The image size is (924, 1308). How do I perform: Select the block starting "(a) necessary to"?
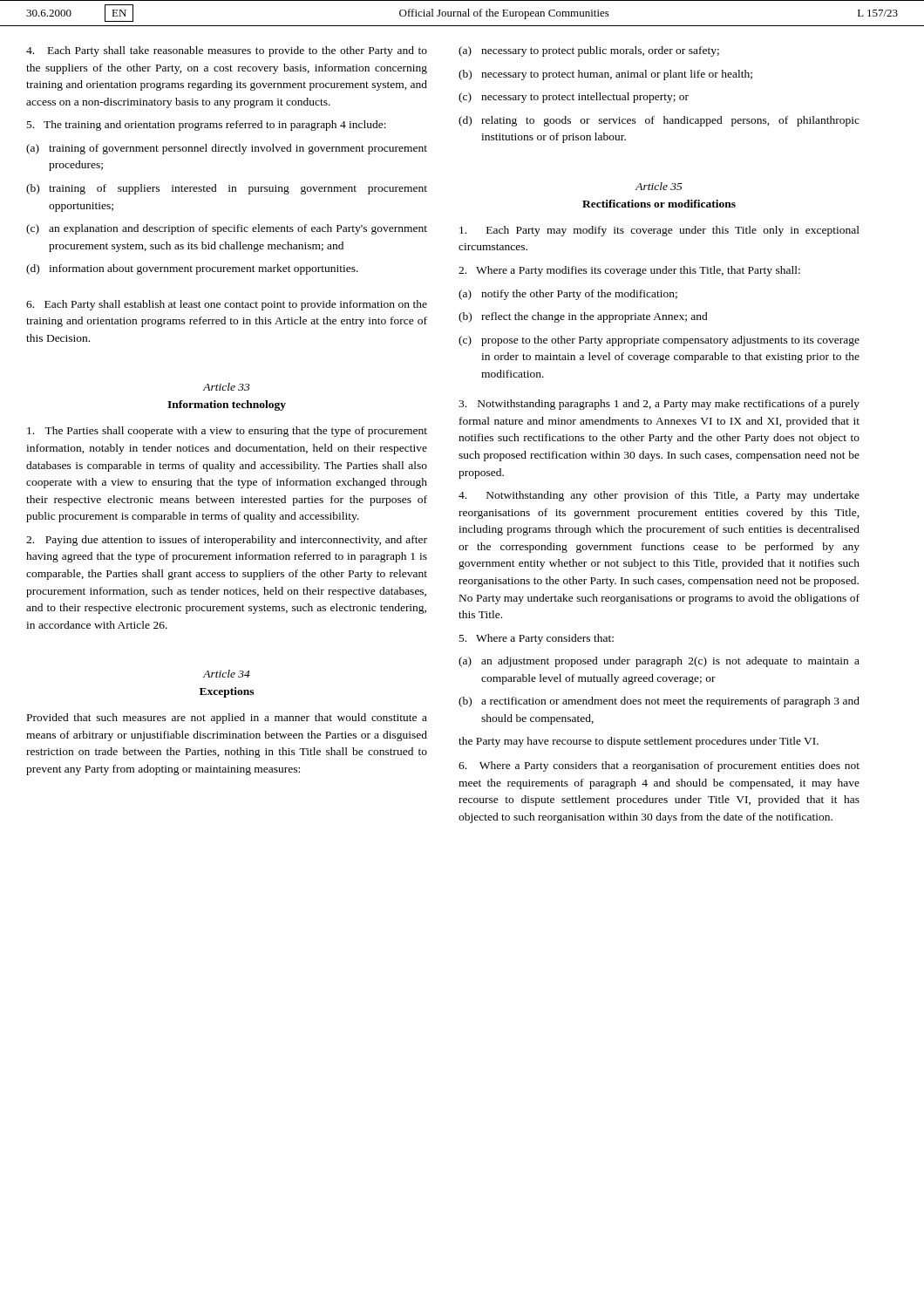[659, 50]
